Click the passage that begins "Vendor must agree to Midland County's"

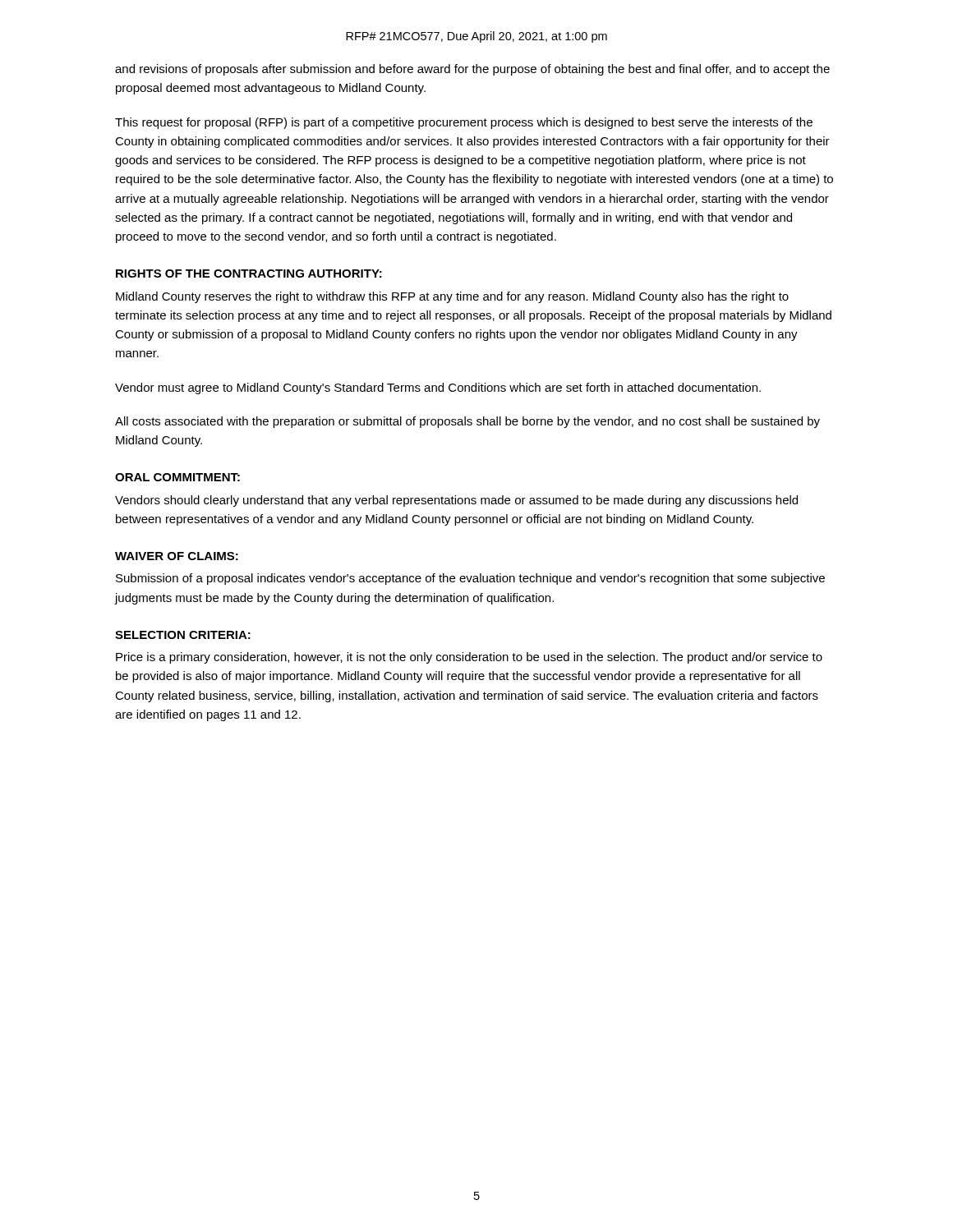tap(438, 387)
